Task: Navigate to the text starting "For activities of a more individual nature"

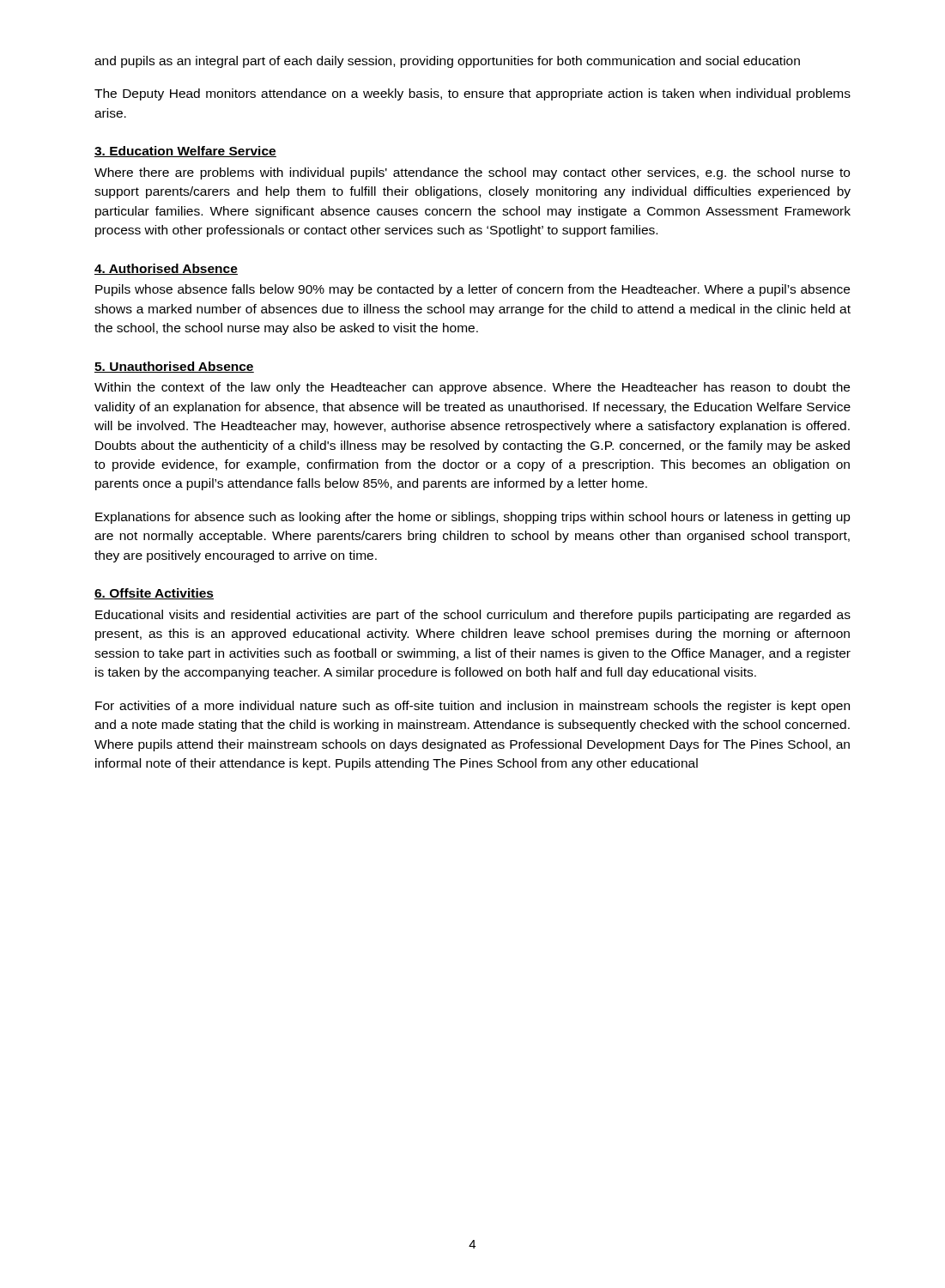Action: tap(472, 734)
